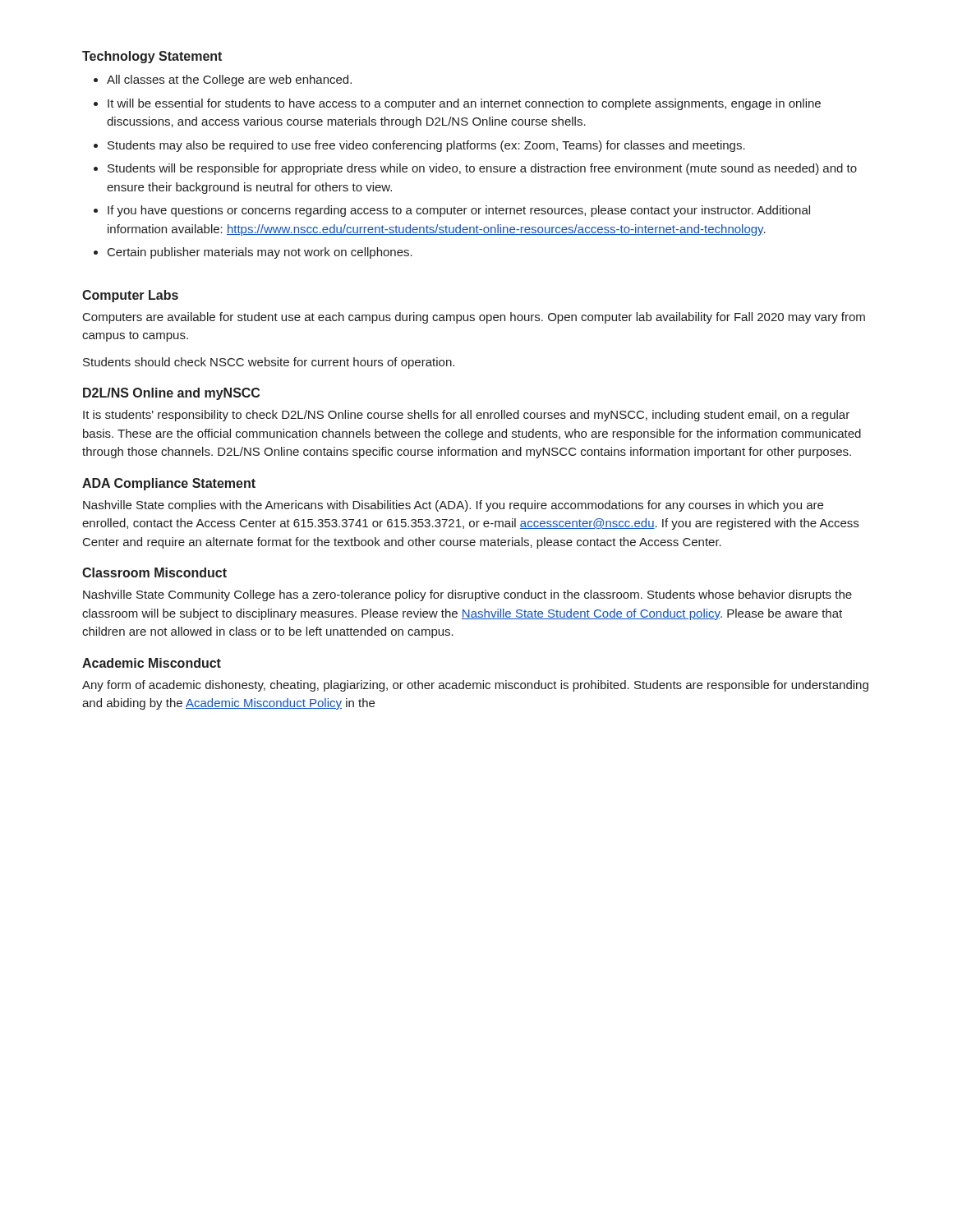Navigate to the text block starting "Computers are available for student use"

tap(474, 325)
